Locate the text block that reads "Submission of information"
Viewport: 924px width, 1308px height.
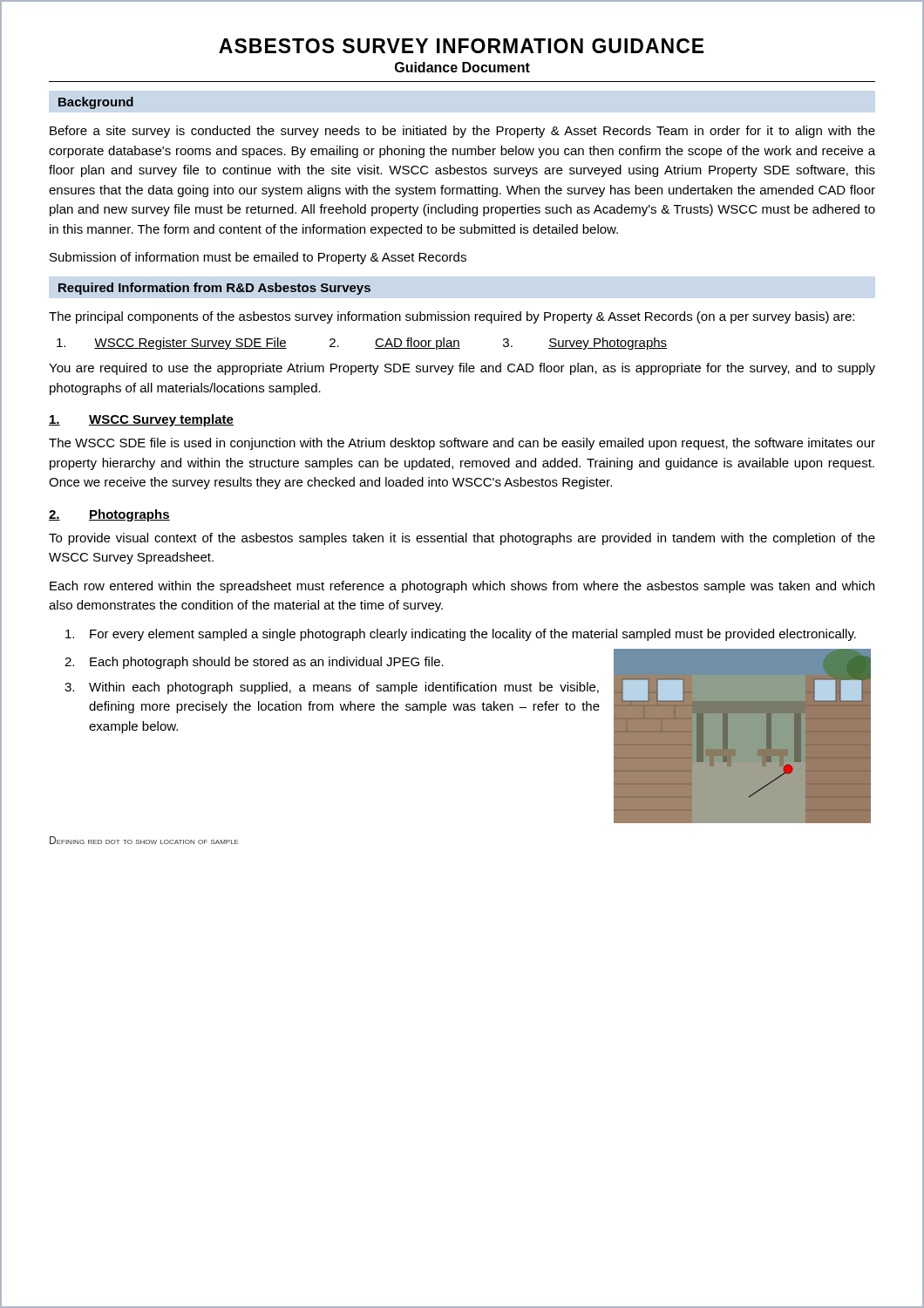(x=258, y=257)
